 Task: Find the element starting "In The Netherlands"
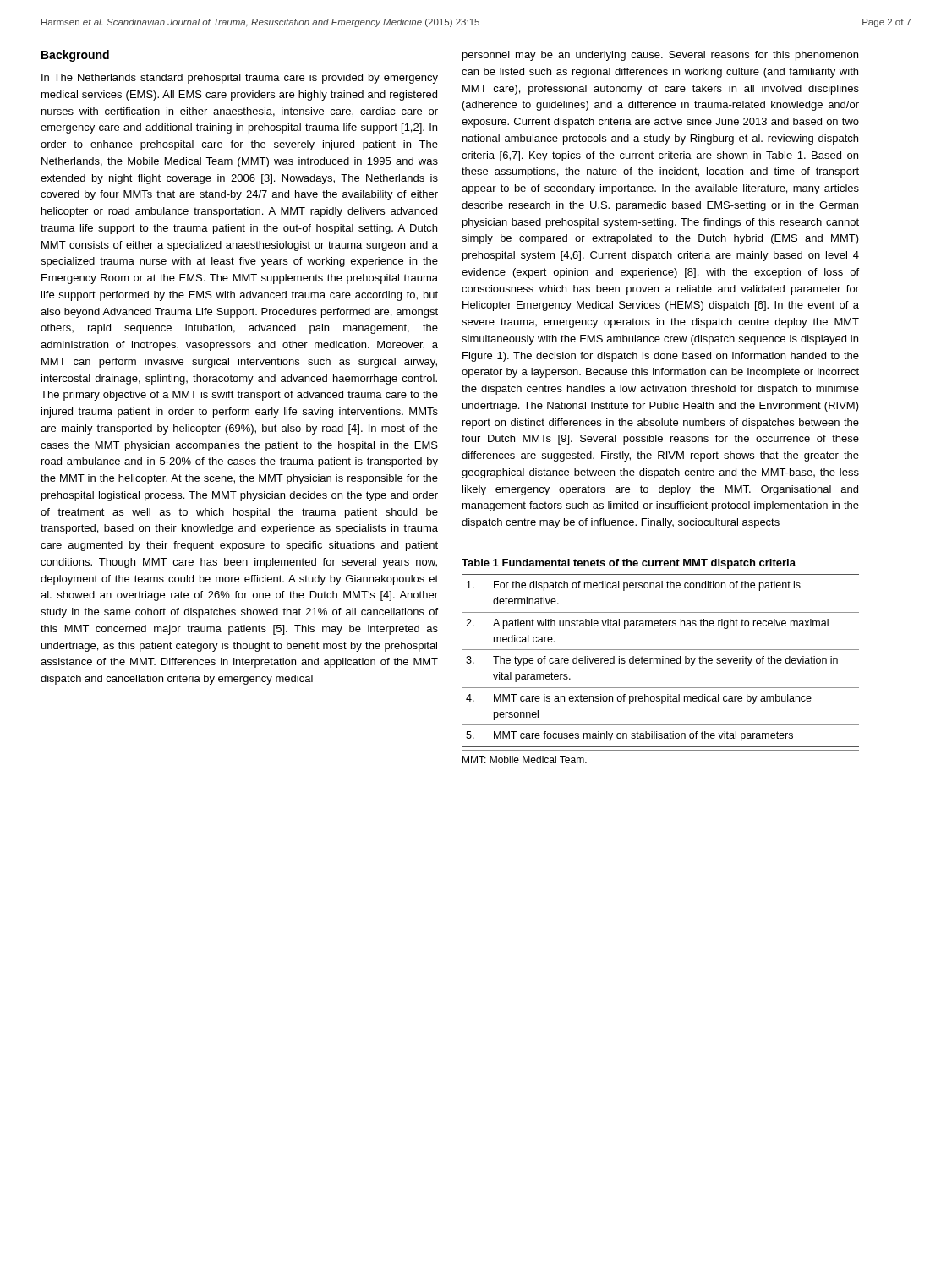pos(239,378)
